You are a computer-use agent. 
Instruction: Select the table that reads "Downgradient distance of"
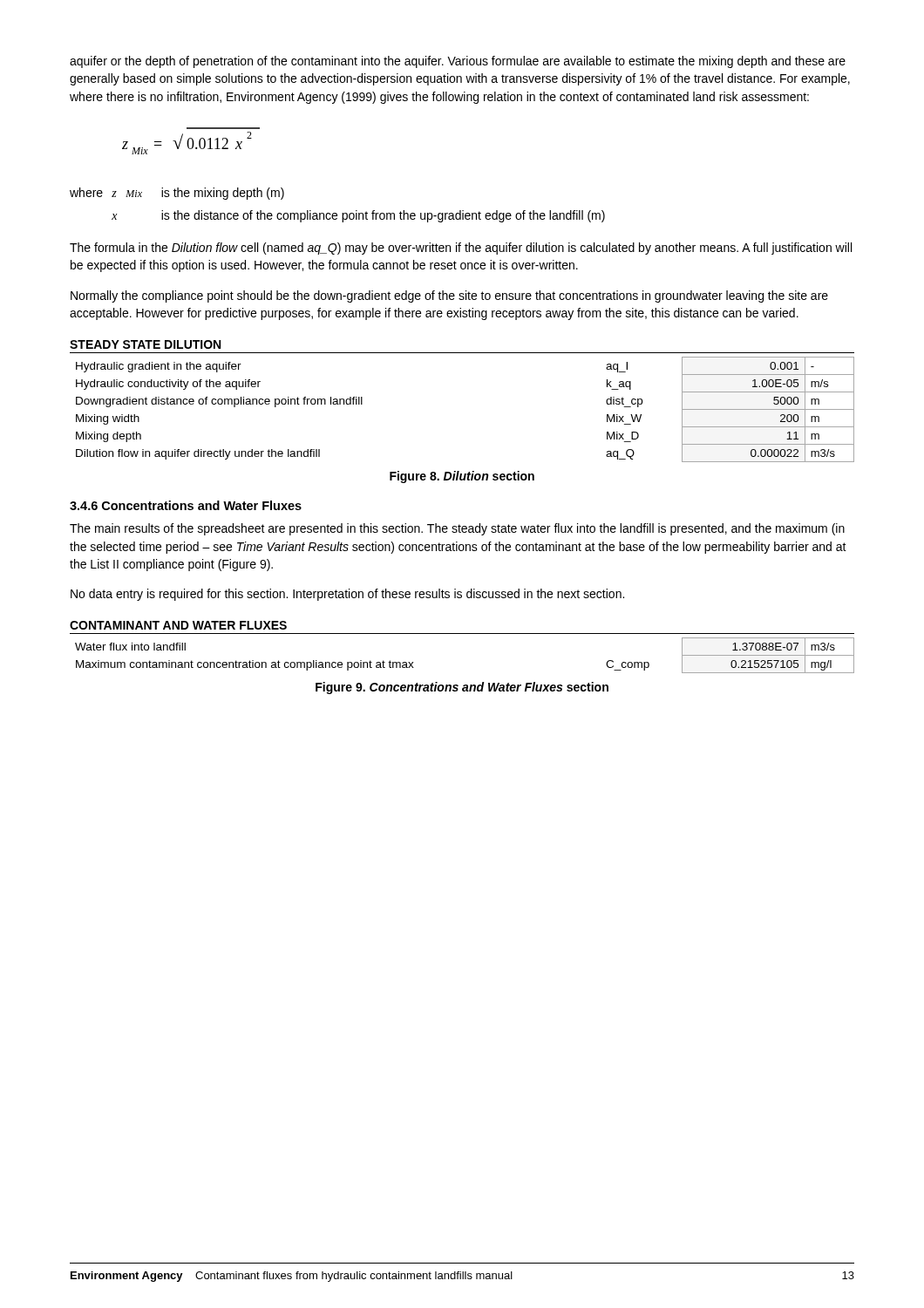[x=462, y=410]
